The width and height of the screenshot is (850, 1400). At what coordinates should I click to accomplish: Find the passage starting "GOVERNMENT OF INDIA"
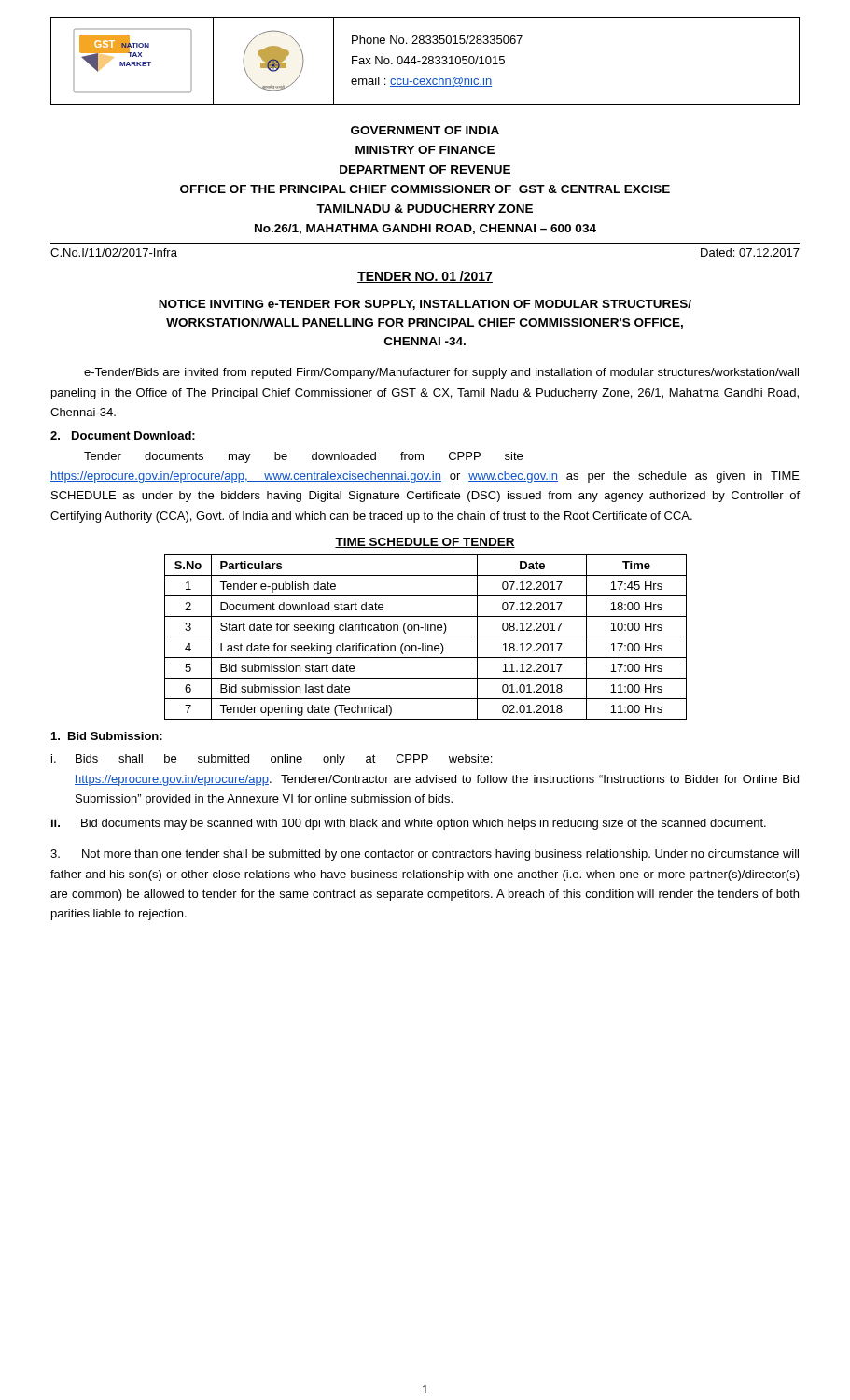425,180
